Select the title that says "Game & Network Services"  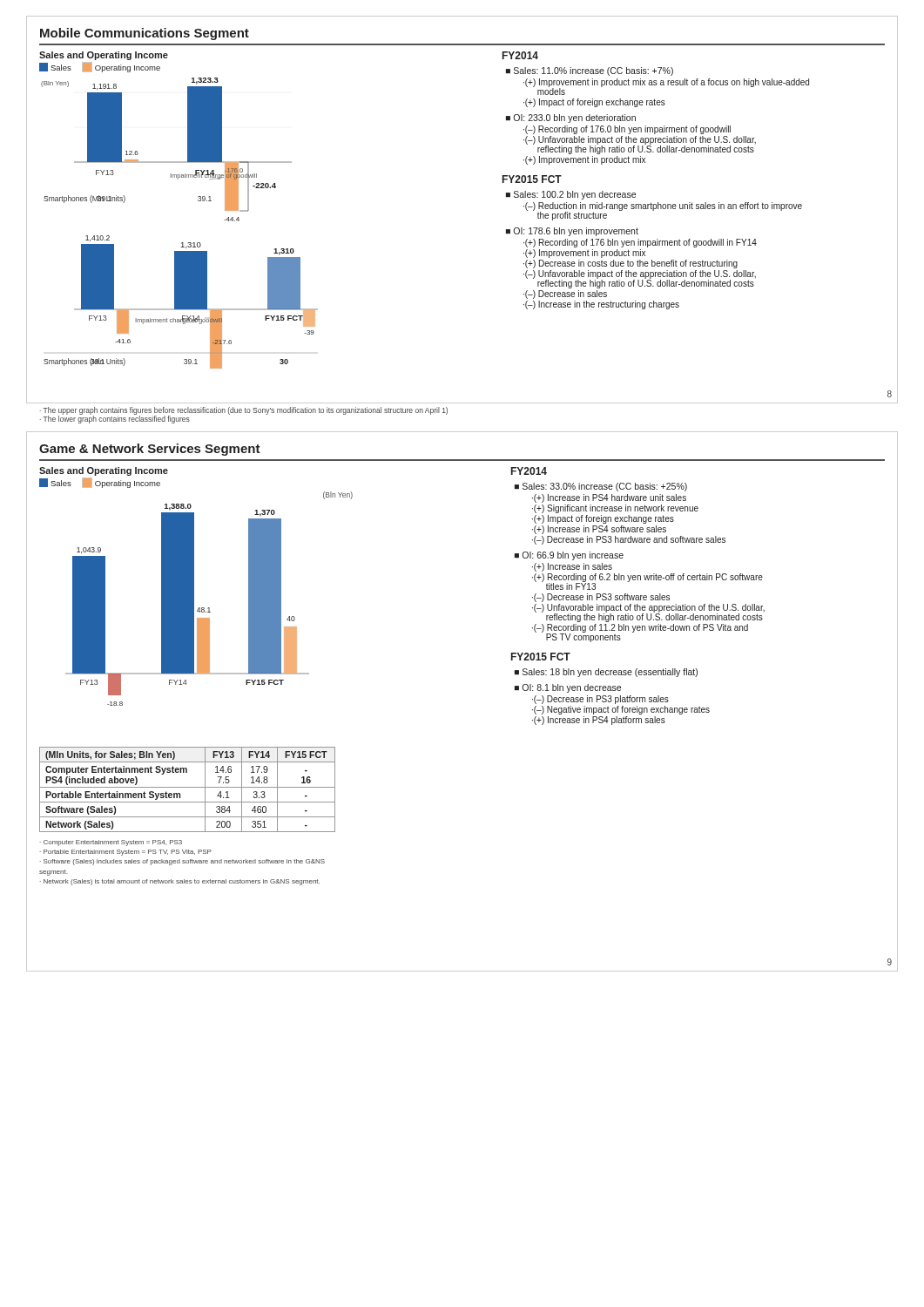pos(150,448)
